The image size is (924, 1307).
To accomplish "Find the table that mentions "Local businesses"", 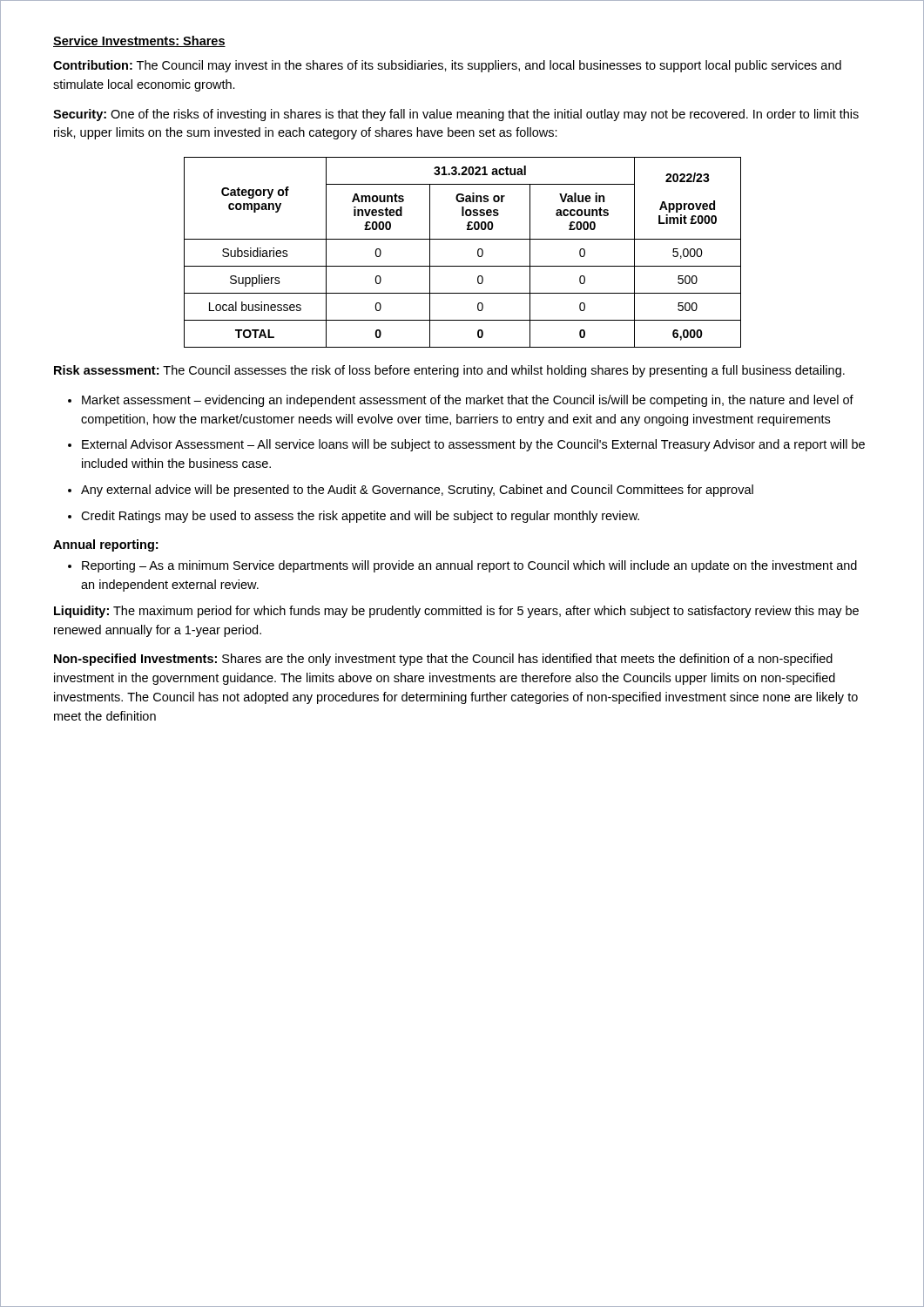I will (462, 252).
